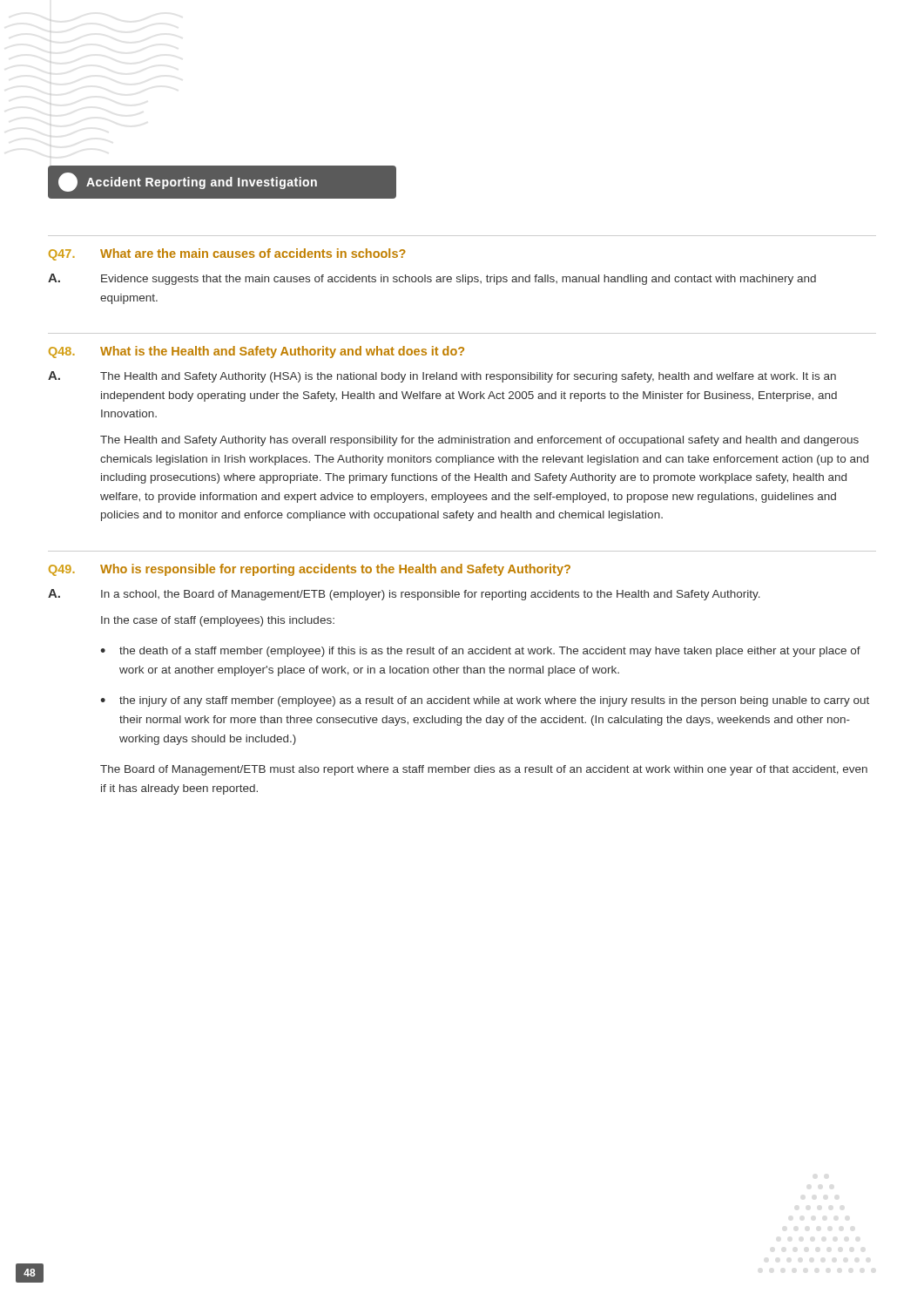Find the text block starting "the injury of"

click(494, 719)
